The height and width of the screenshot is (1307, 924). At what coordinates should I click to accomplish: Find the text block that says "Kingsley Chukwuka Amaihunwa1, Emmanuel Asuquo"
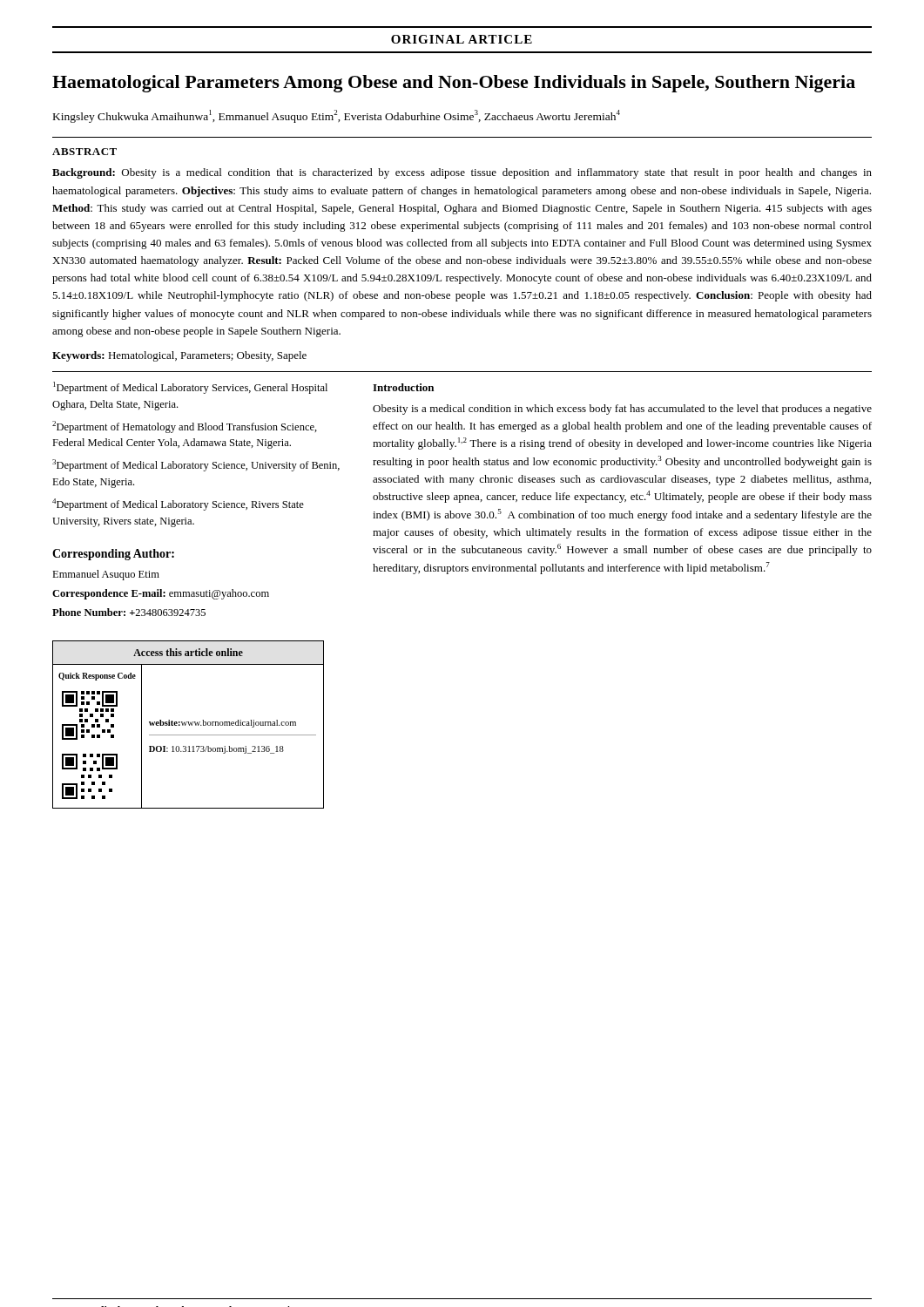click(x=336, y=115)
